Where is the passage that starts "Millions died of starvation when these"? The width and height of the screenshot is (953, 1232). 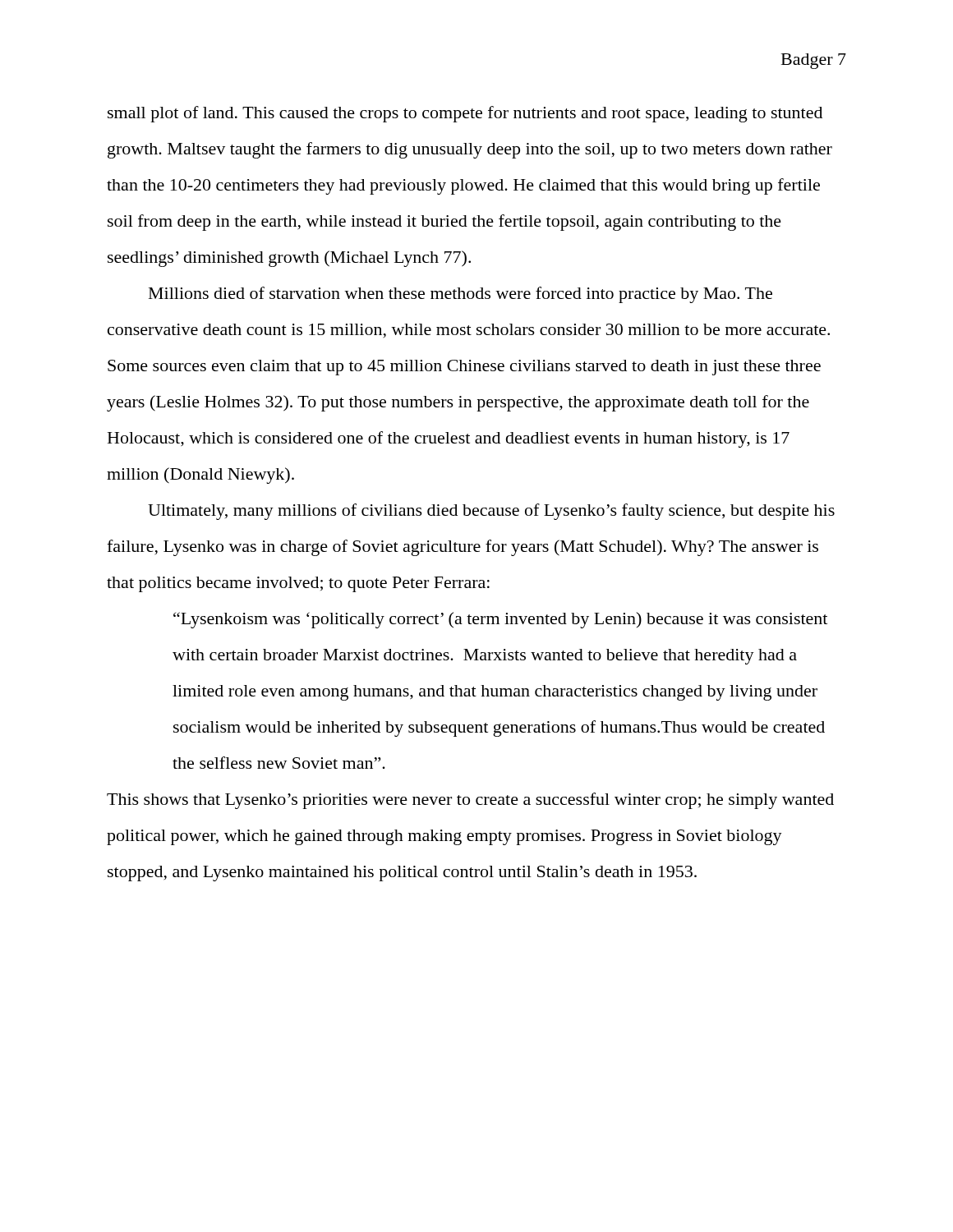460,295
